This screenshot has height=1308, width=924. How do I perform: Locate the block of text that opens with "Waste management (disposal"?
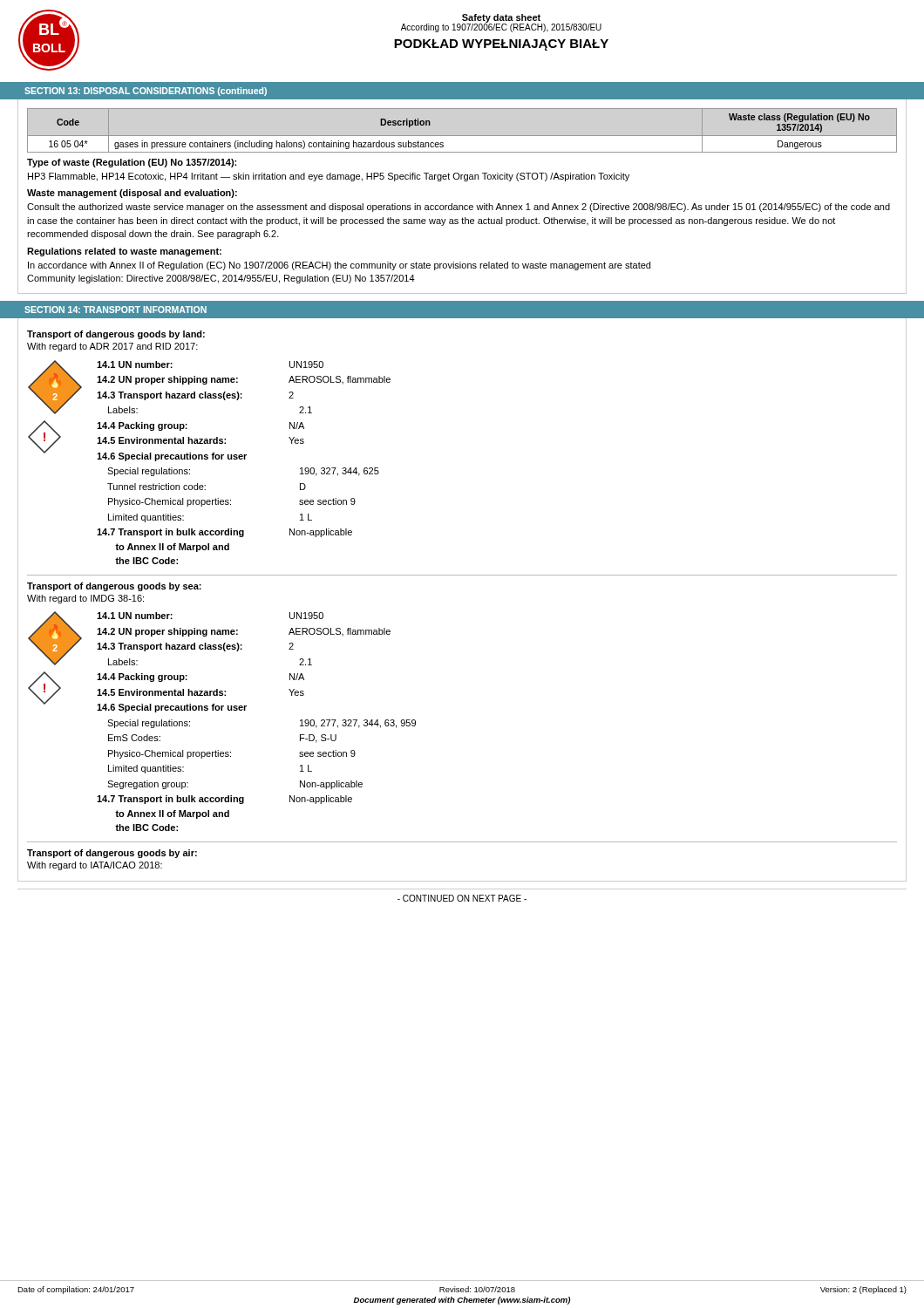pyautogui.click(x=132, y=193)
